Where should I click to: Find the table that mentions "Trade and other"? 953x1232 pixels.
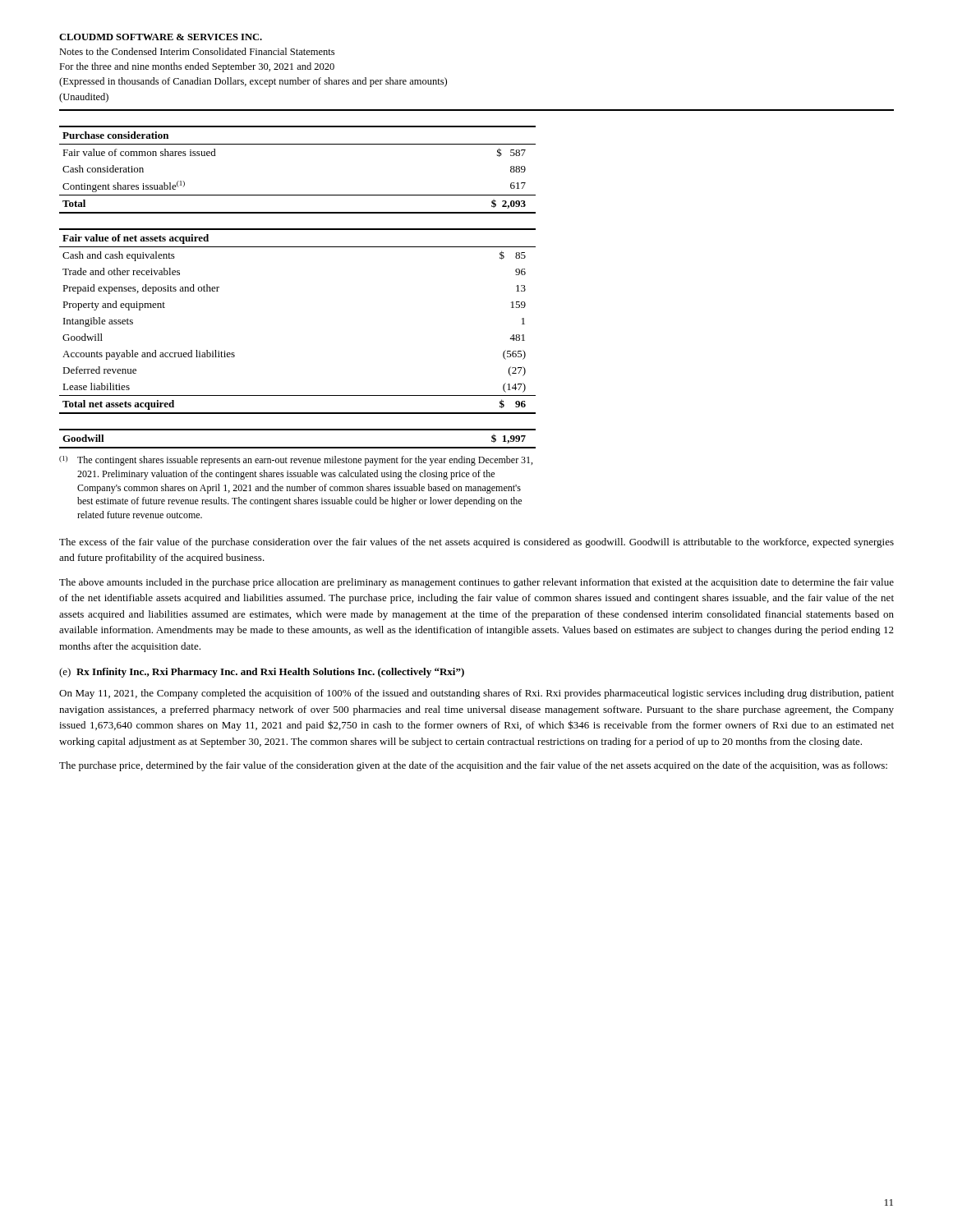pyautogui.click(x=476, y=321)
